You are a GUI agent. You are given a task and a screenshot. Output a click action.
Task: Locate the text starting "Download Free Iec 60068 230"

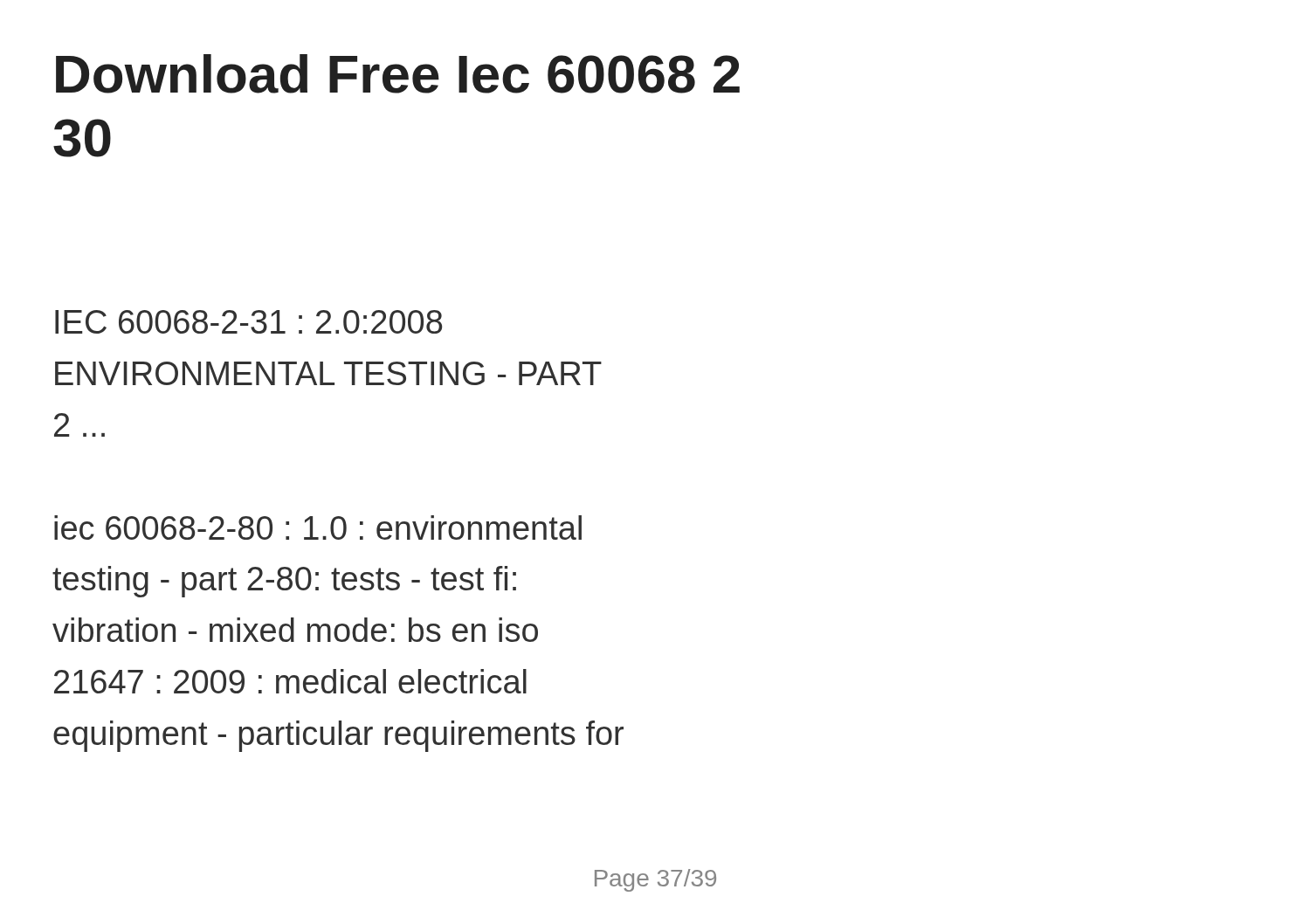(445, 106)
